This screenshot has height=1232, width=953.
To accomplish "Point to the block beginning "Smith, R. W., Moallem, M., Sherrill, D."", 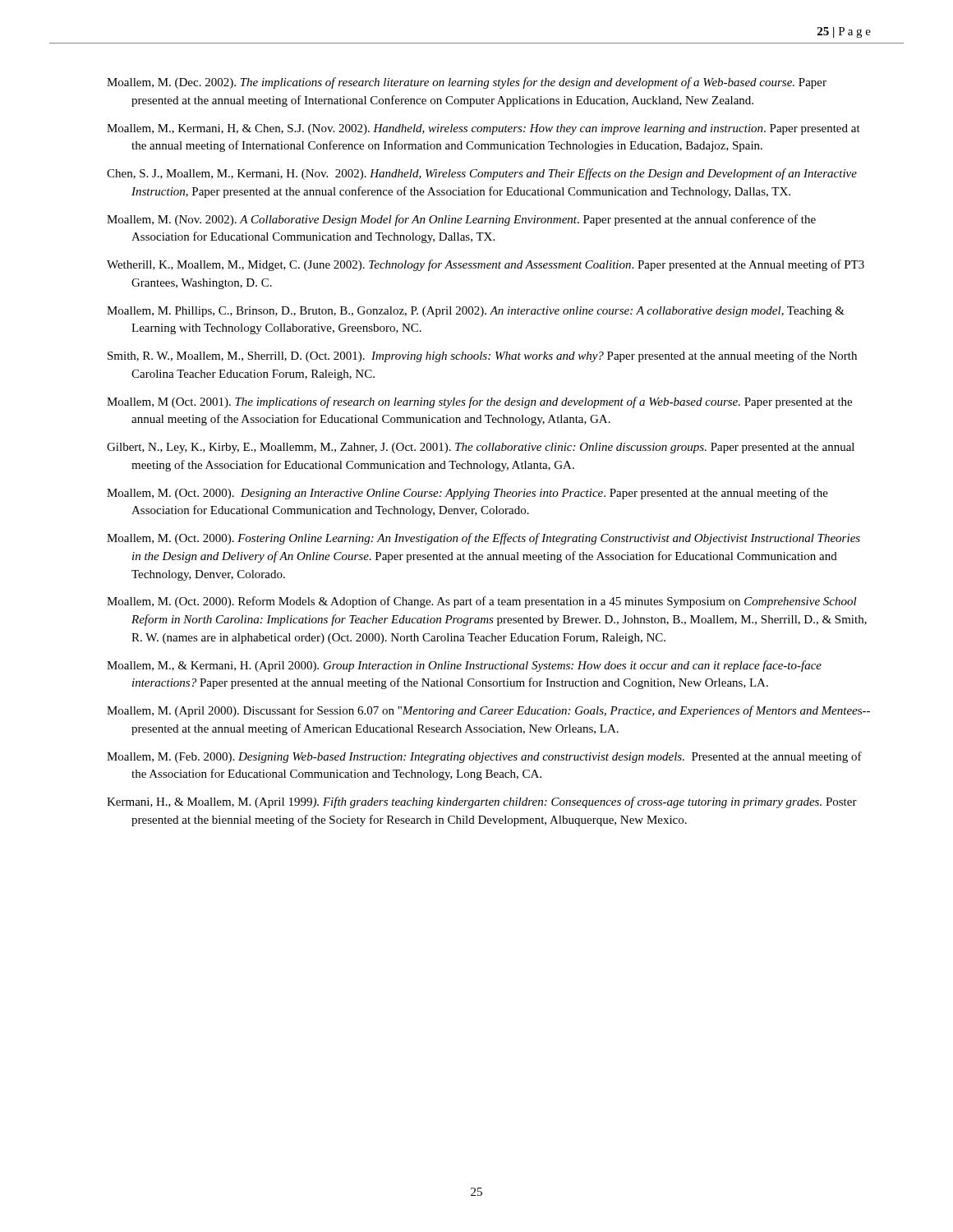I will [482, 365].
